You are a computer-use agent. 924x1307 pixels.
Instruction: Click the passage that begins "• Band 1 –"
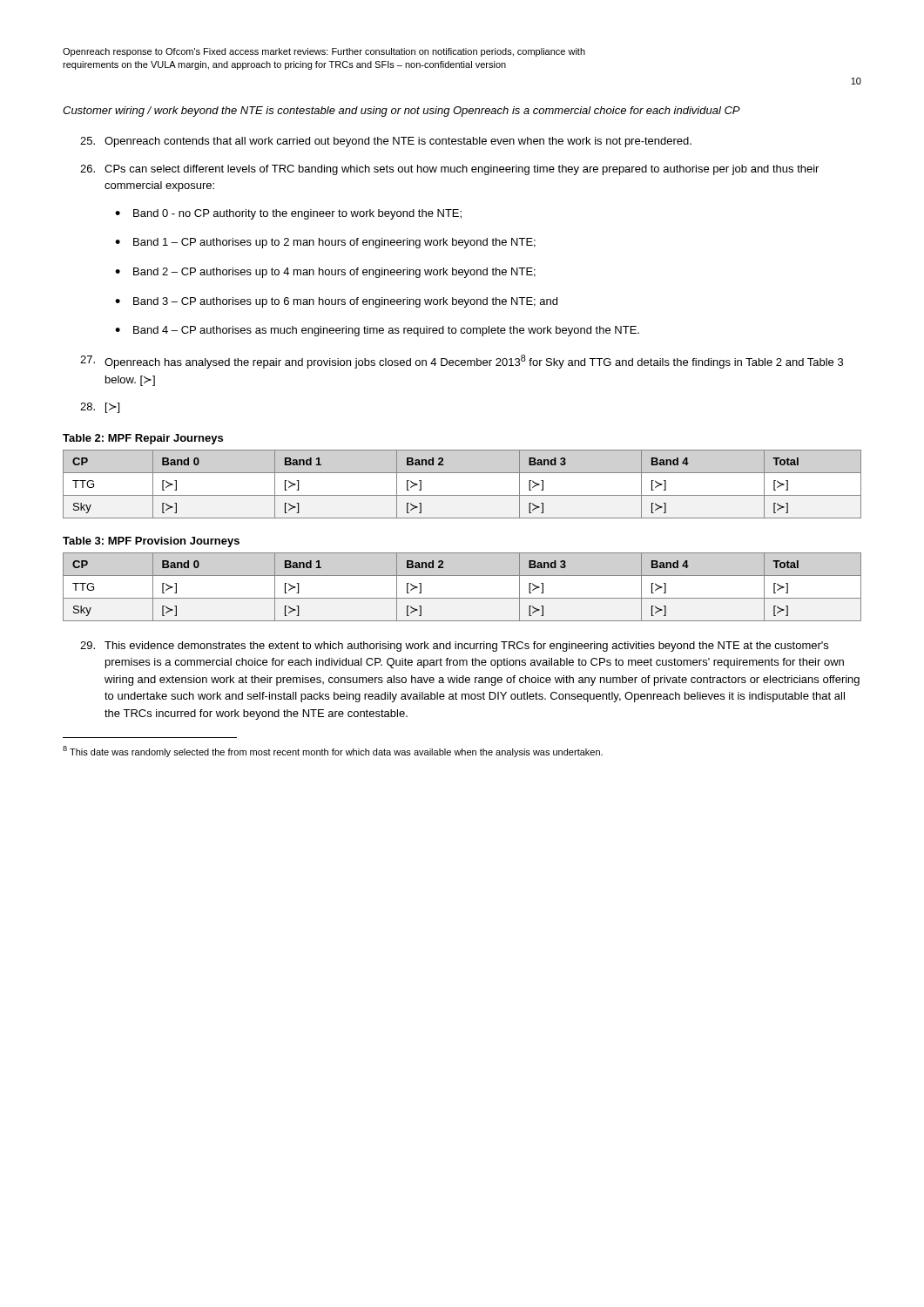[488, 243]
